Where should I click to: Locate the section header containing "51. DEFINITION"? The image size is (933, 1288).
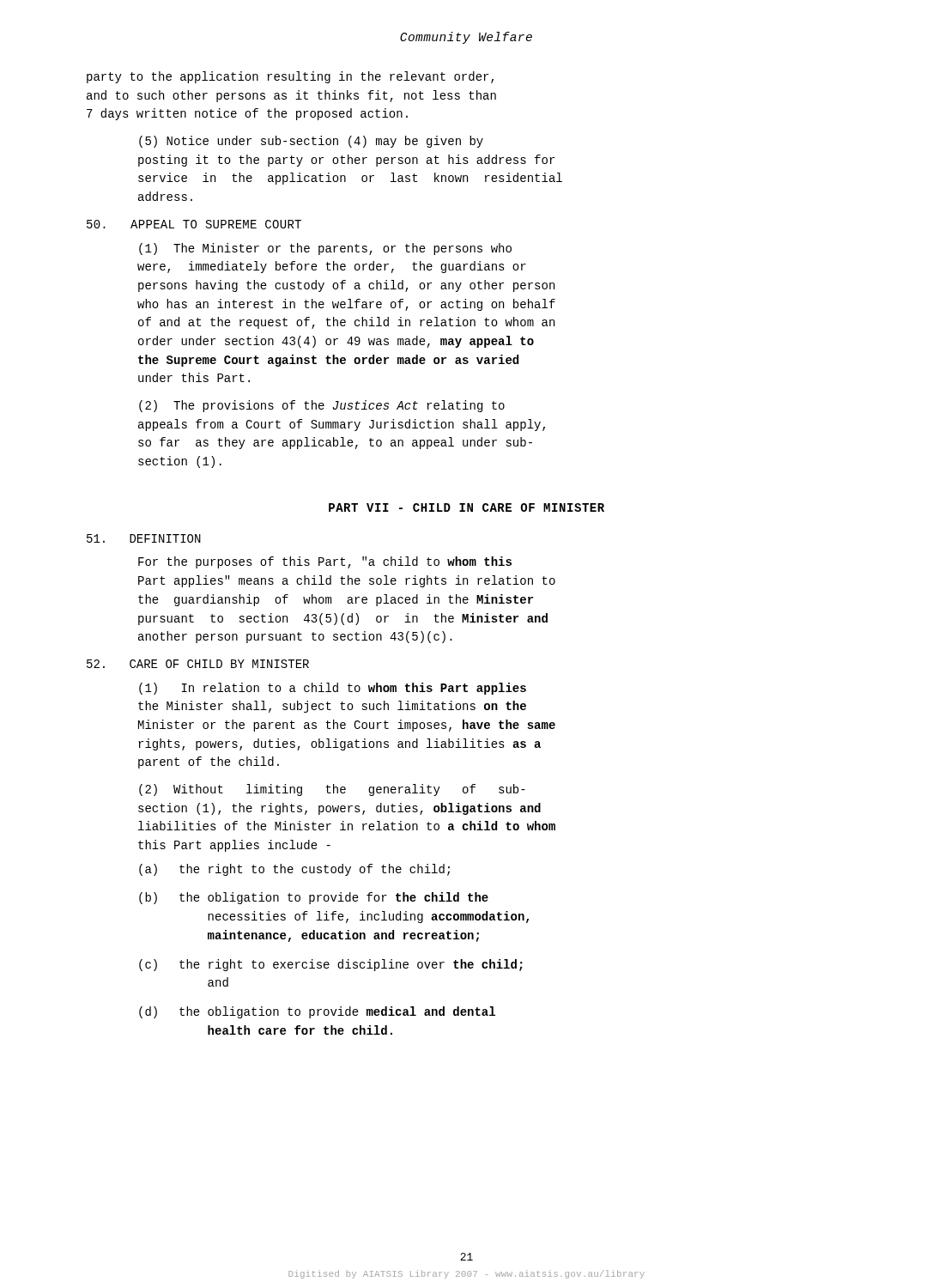point(144,539)
